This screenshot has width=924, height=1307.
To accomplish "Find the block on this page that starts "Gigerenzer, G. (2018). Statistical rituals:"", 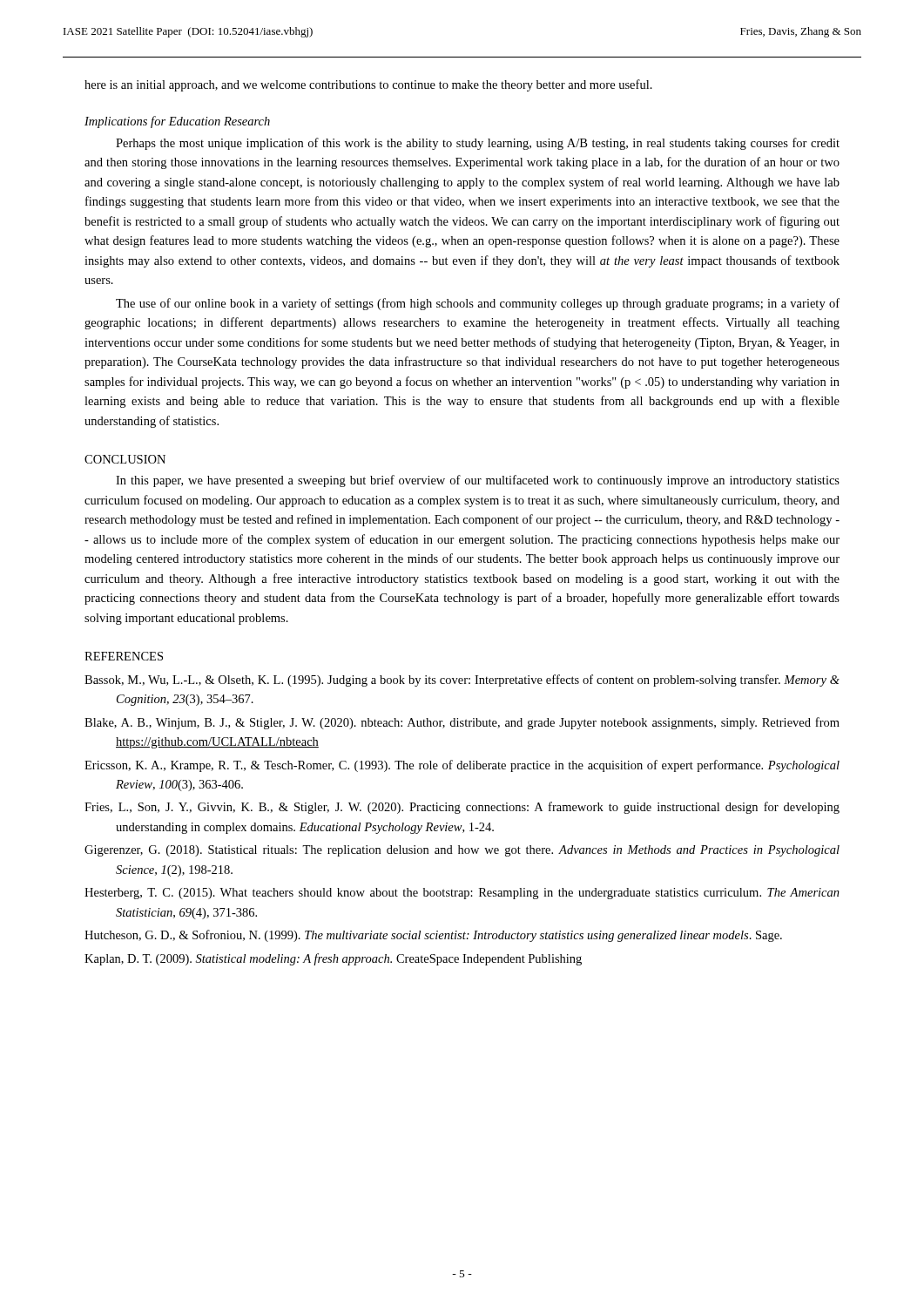I will click(462, 860).
